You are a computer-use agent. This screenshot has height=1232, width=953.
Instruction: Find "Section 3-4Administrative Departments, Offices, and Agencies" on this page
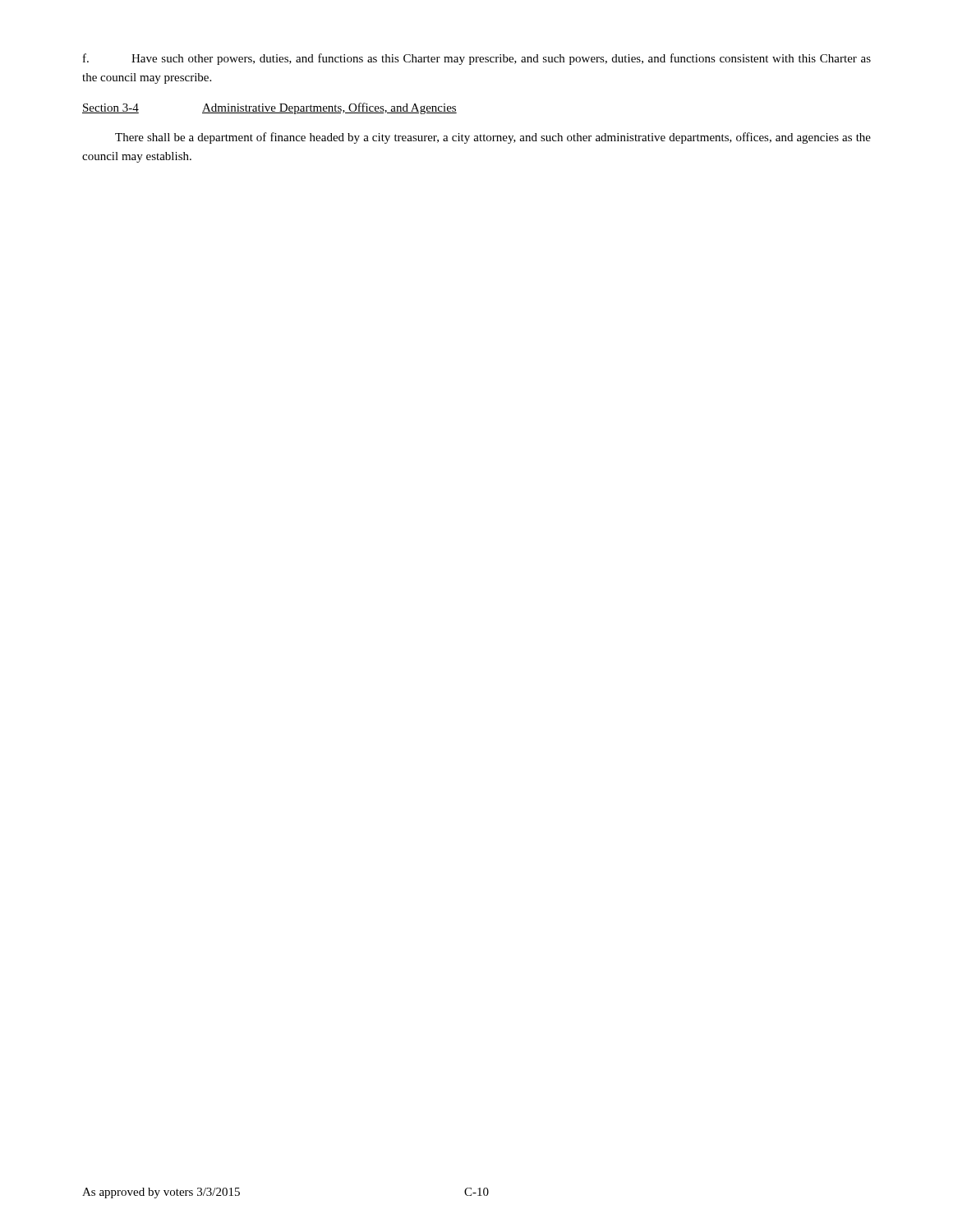tap(269, 108)
